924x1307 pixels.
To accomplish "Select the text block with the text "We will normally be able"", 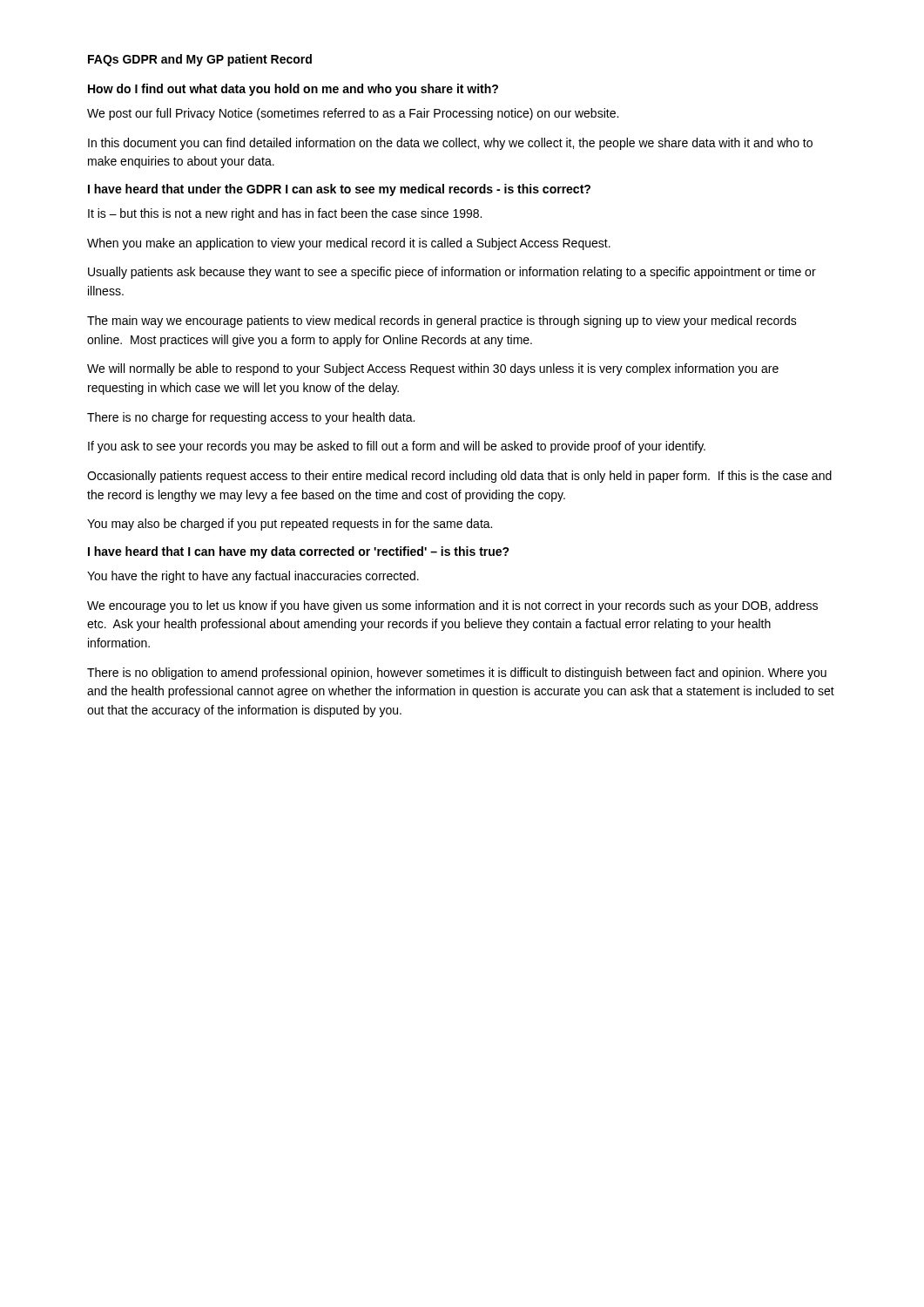I will coord(433,378).
